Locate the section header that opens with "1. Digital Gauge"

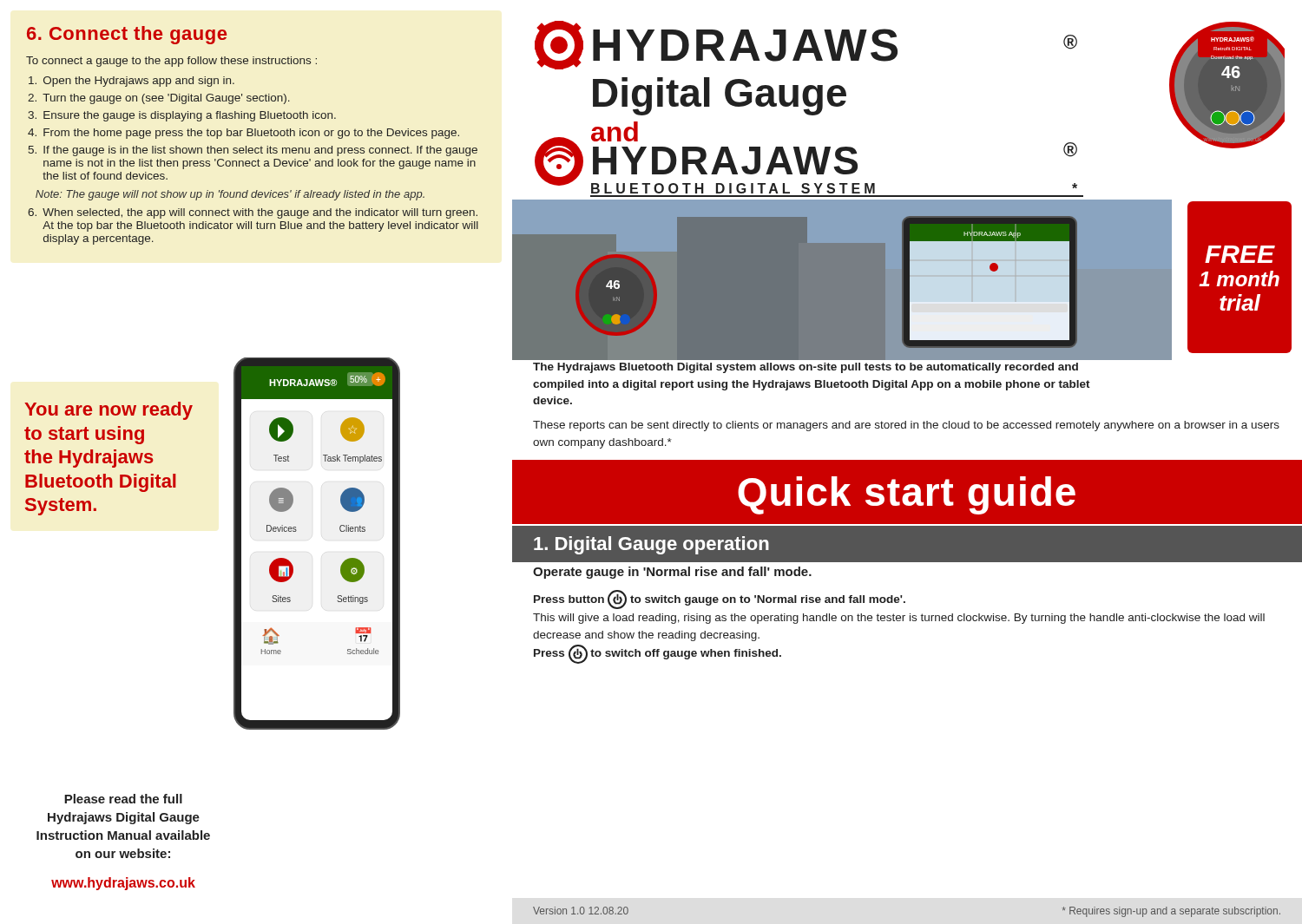coord(651,544)
